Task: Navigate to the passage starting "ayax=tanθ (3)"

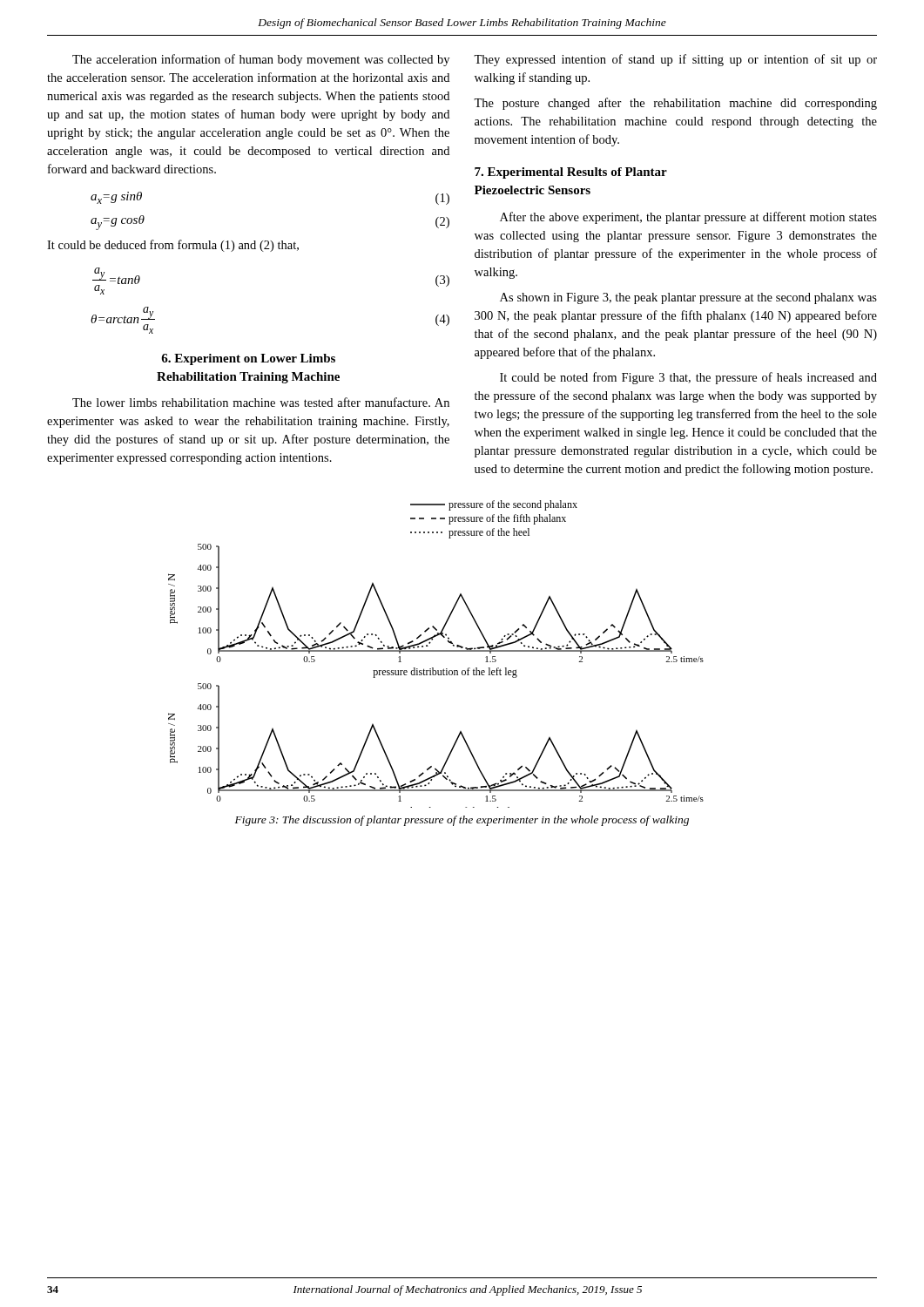Action: pos(99,280)
